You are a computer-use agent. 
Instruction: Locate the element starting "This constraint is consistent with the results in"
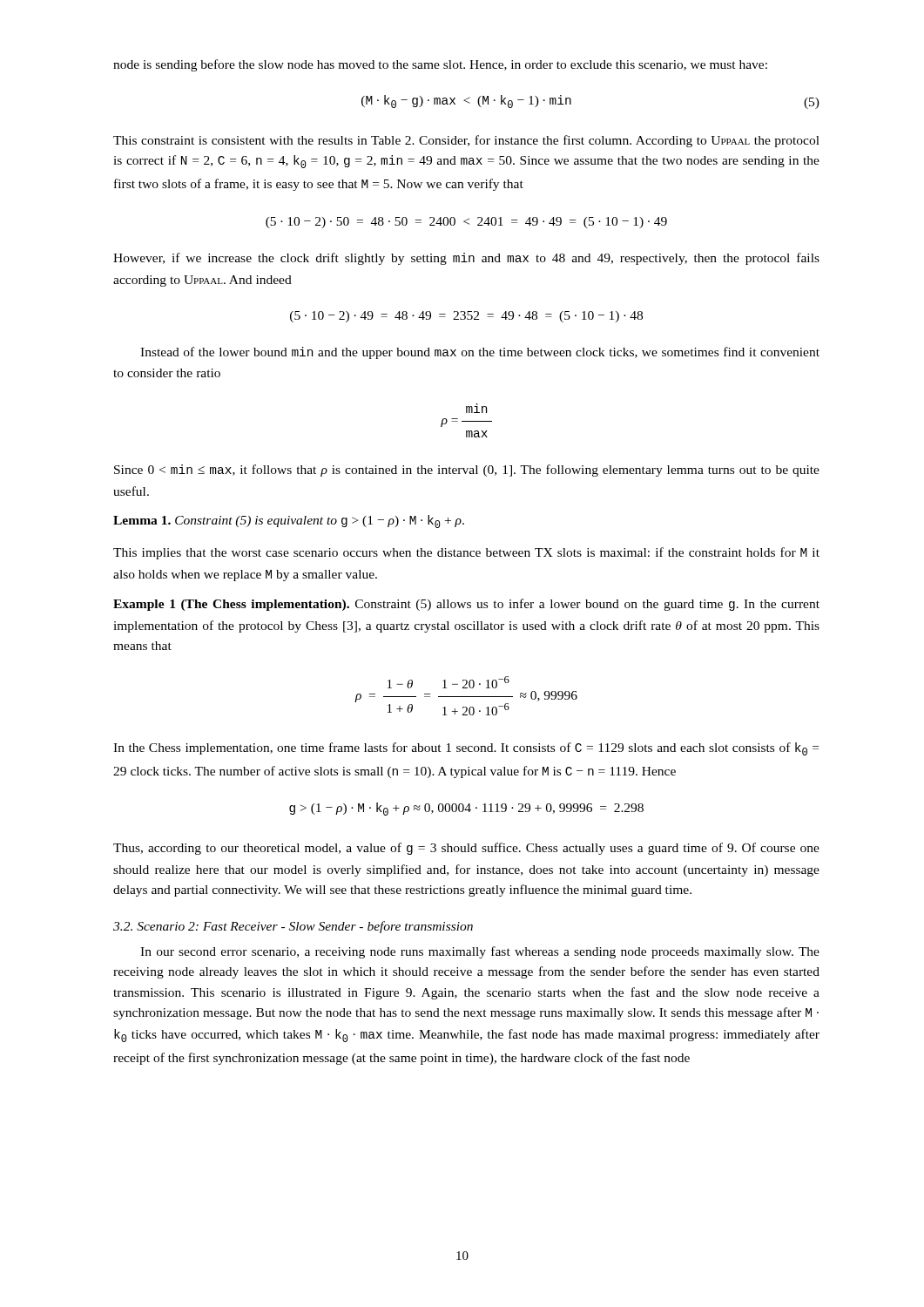[466, 162]
